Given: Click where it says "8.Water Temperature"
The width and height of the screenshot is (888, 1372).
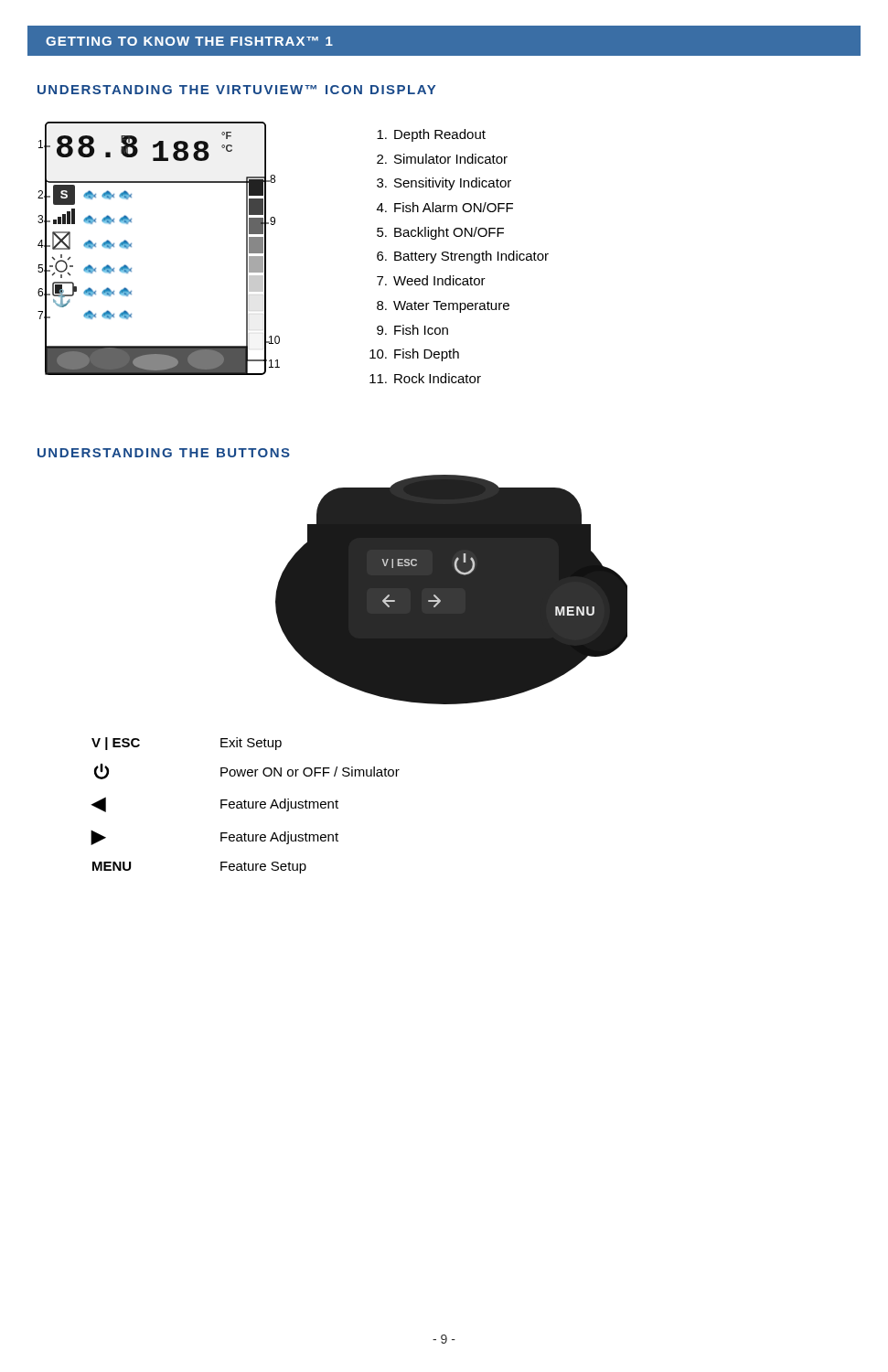Looking at the screenshot, I should 438,306.
